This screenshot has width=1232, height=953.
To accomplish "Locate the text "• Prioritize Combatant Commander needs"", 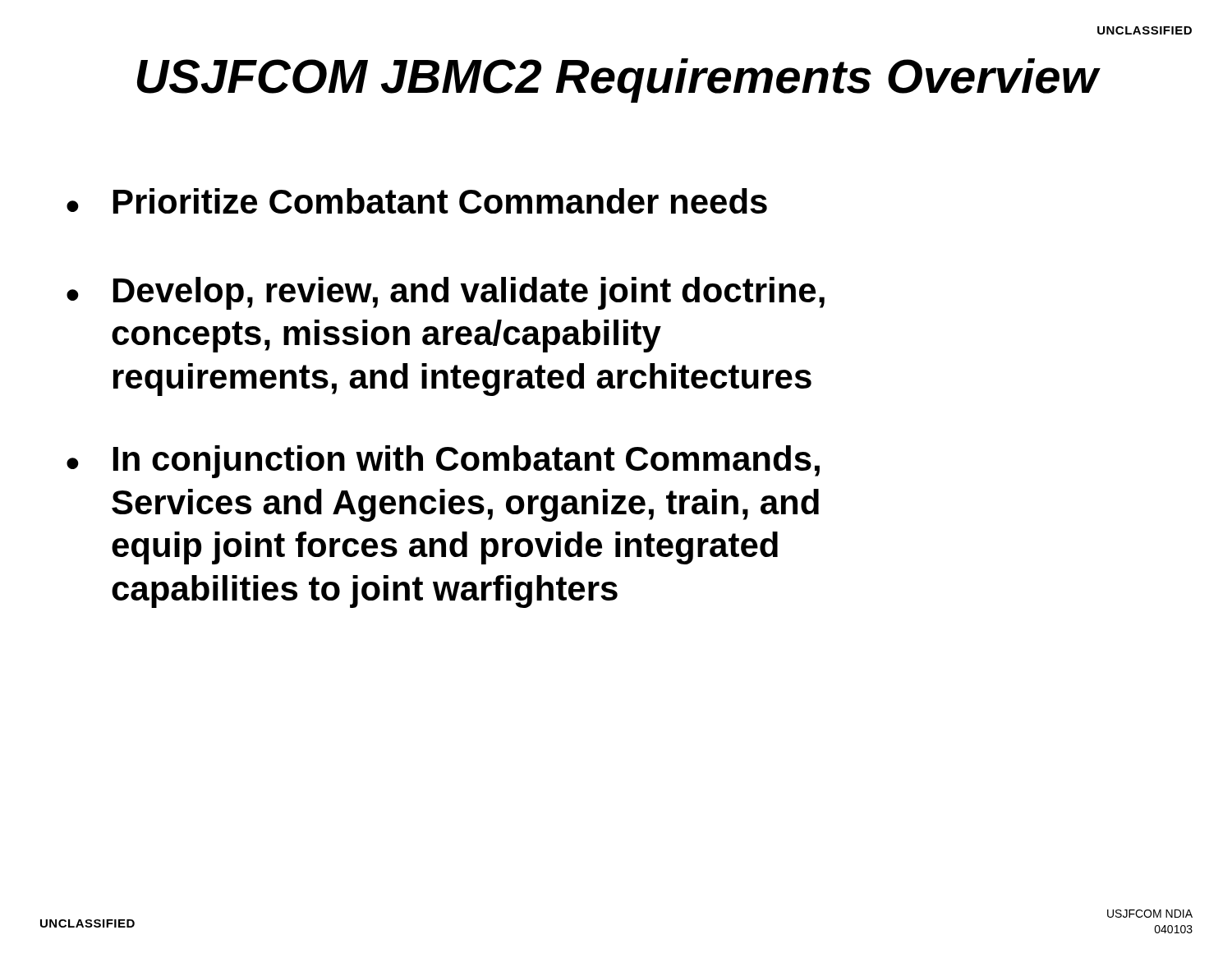I will [417, 205].
